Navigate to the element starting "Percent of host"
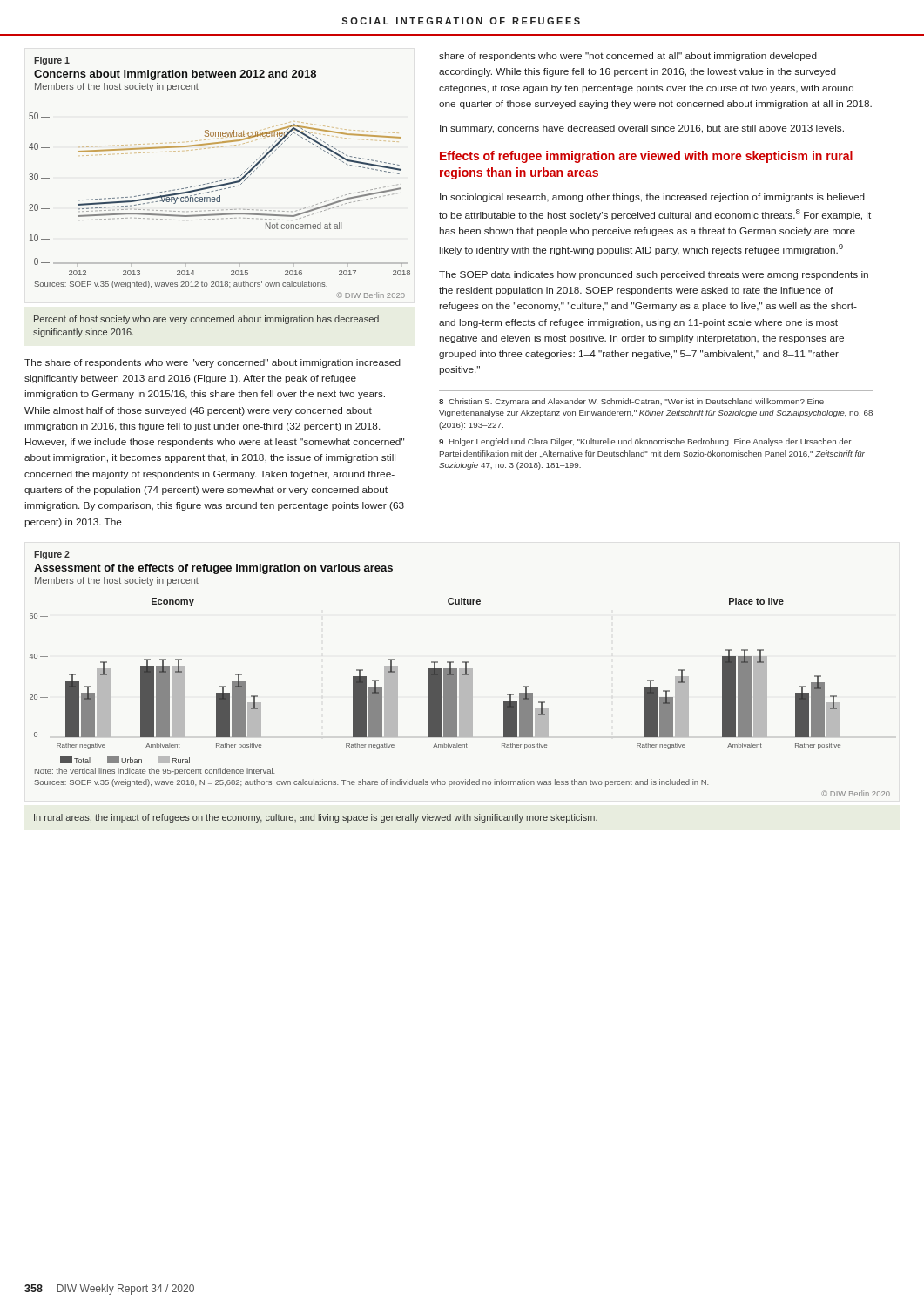The image size is (924, 1307). [x=206, y=326]
